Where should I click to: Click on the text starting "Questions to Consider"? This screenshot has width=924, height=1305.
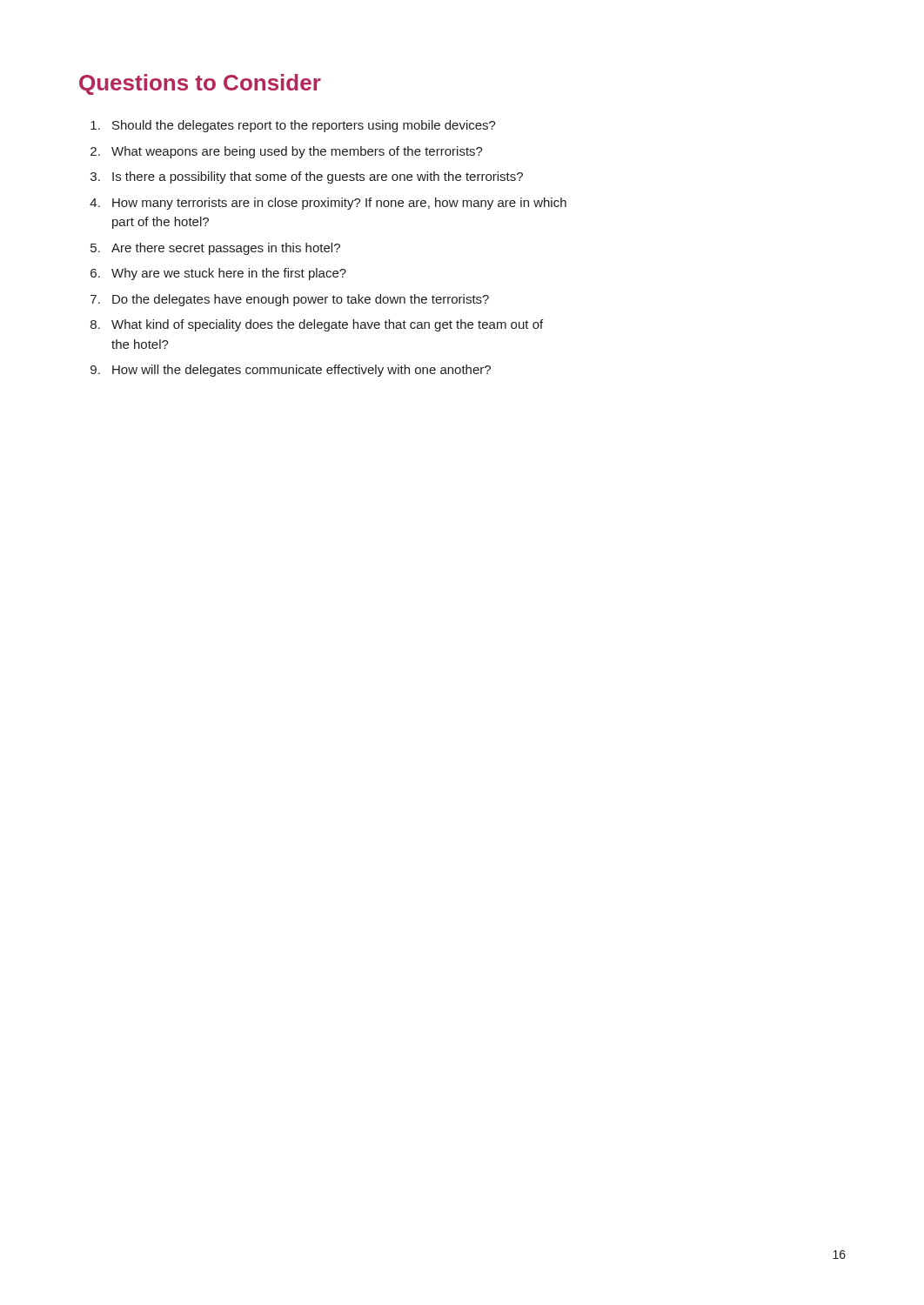[x=200, y=83]
